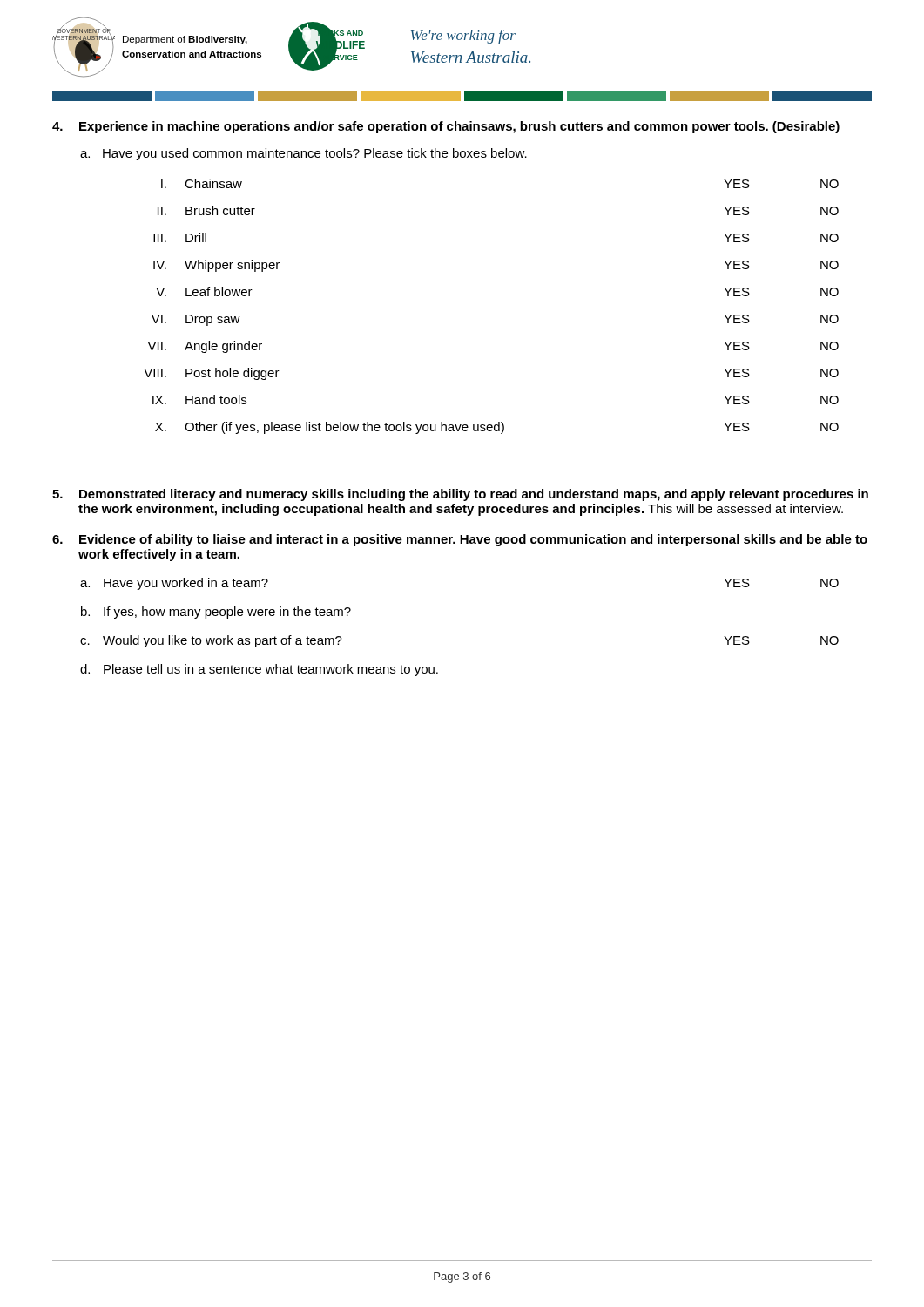Viewport: 924px width, 1307px height.
Task: Locate the list item containing "V. Leaf blower YES NO"
Action: coord(216,291)
